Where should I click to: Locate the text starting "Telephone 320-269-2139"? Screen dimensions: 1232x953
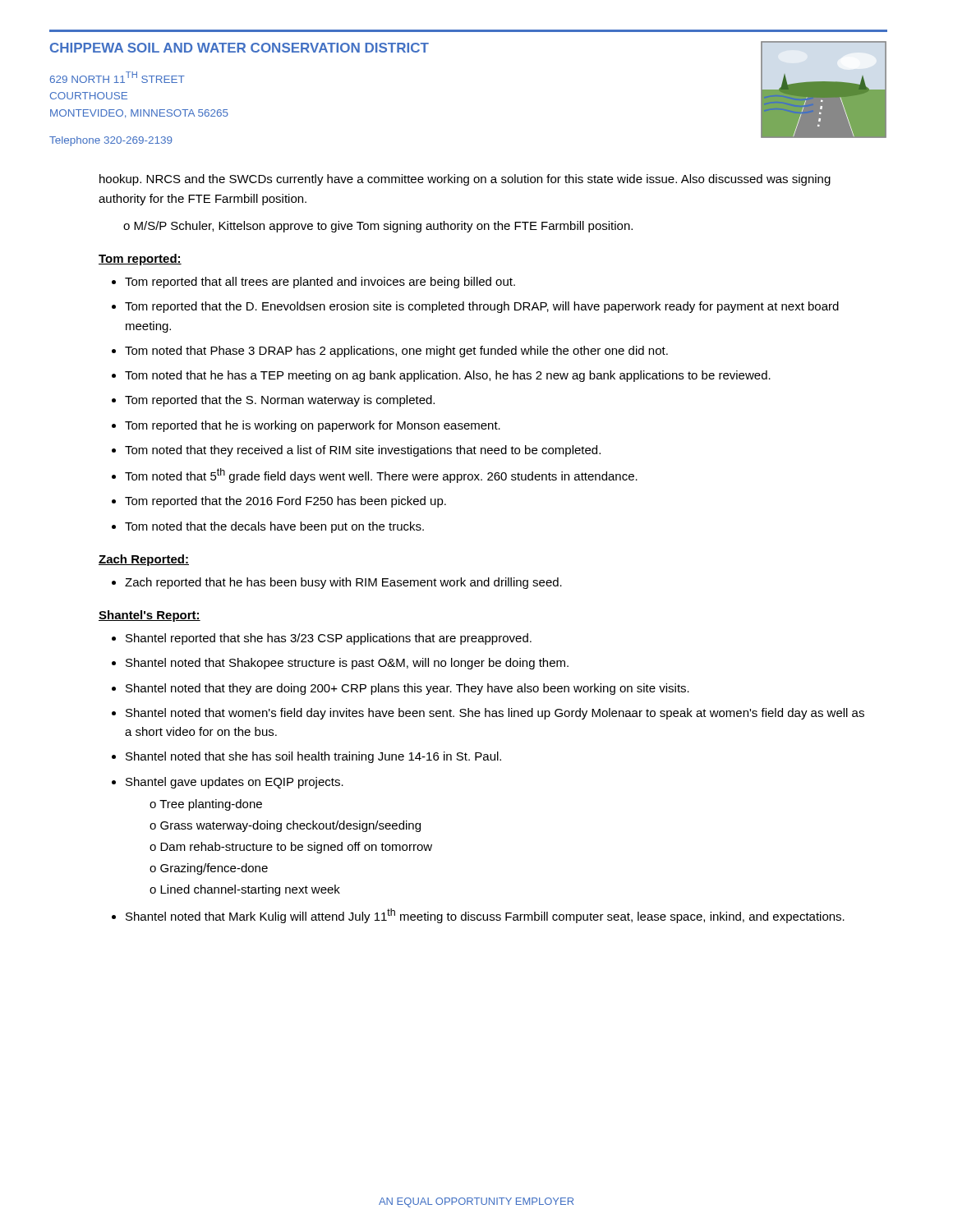pyautogui.click(x=111, y=140)
